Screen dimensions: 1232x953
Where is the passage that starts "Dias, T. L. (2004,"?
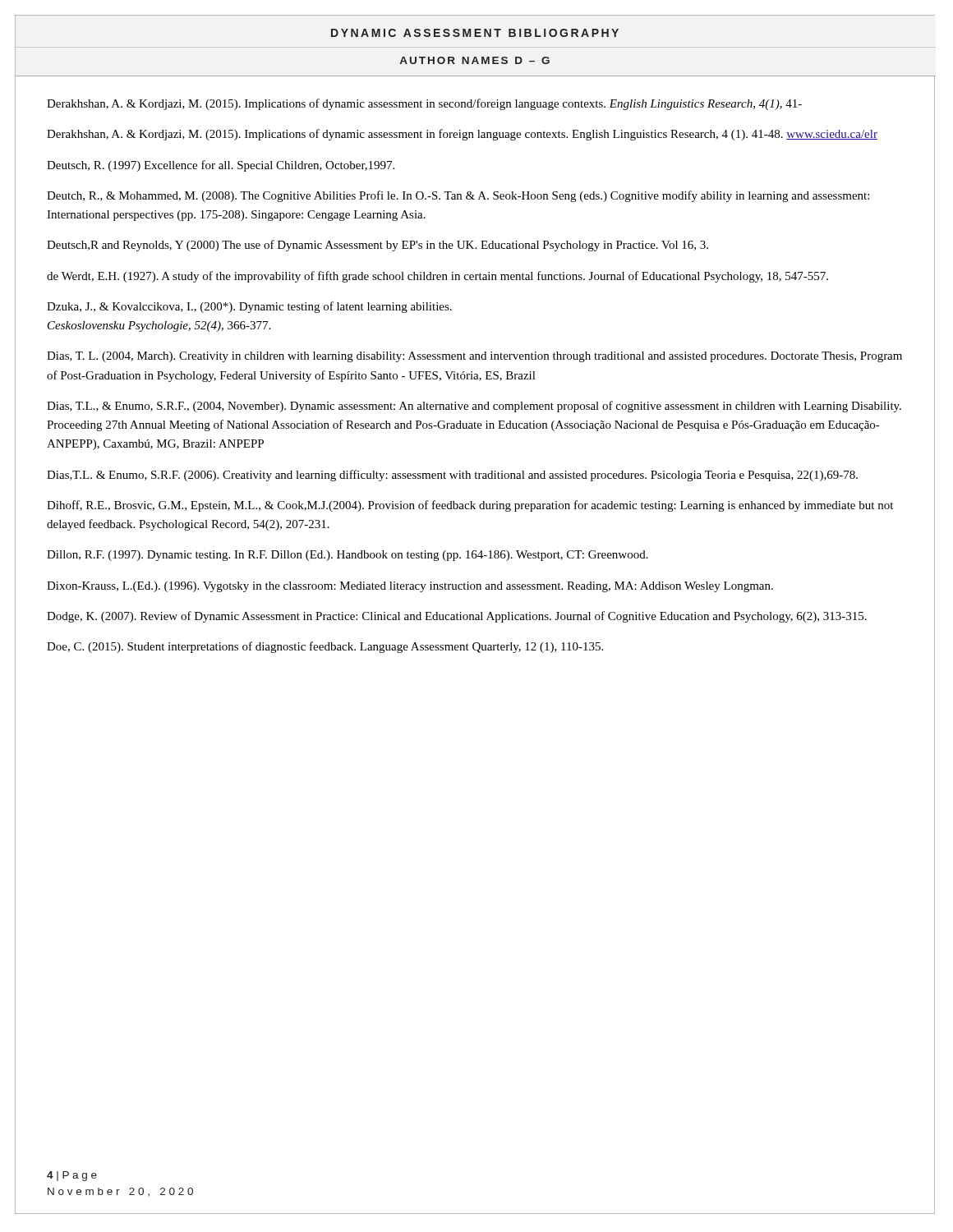475,365
